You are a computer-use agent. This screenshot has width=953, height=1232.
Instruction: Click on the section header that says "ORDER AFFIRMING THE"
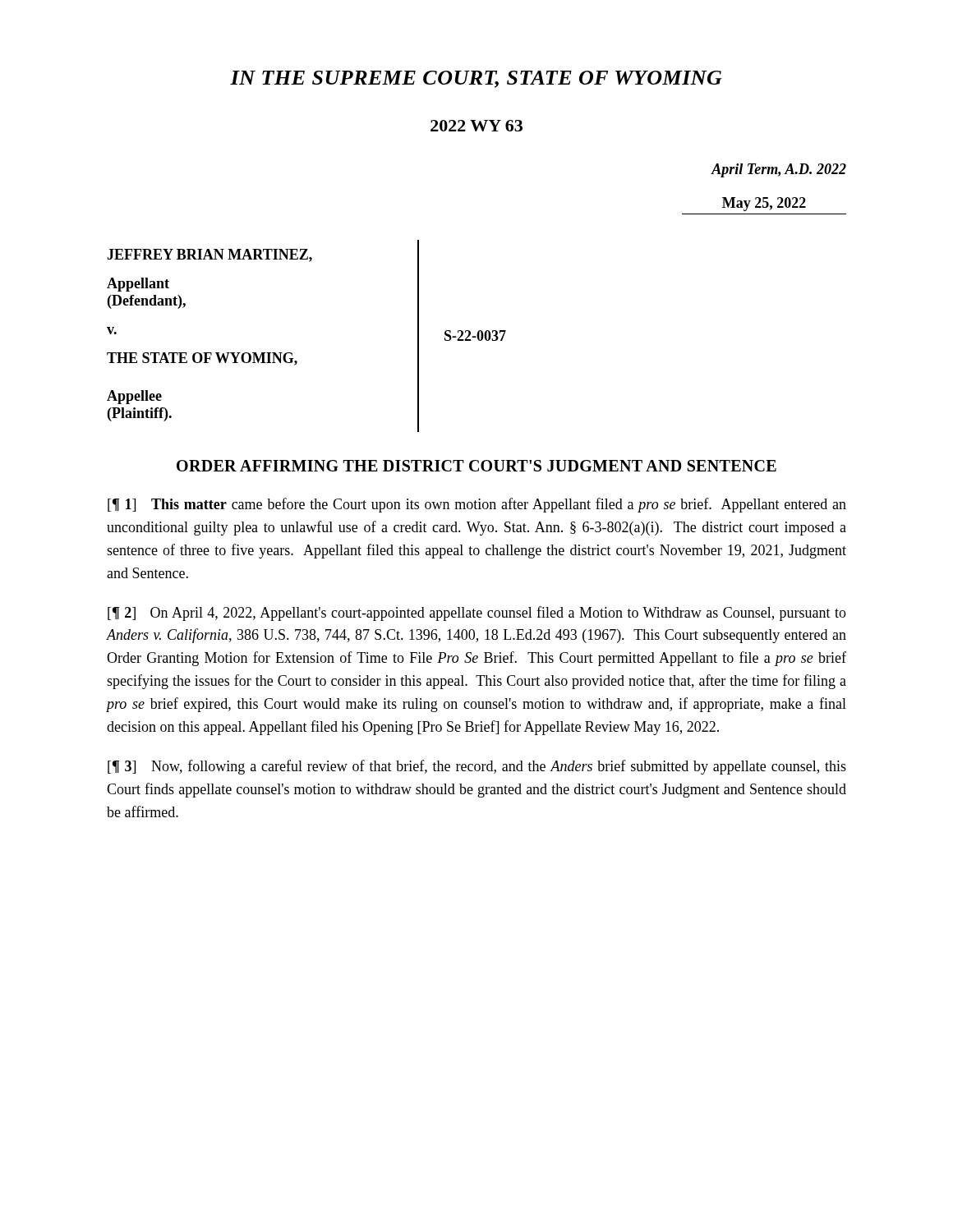tap(476, 466)
